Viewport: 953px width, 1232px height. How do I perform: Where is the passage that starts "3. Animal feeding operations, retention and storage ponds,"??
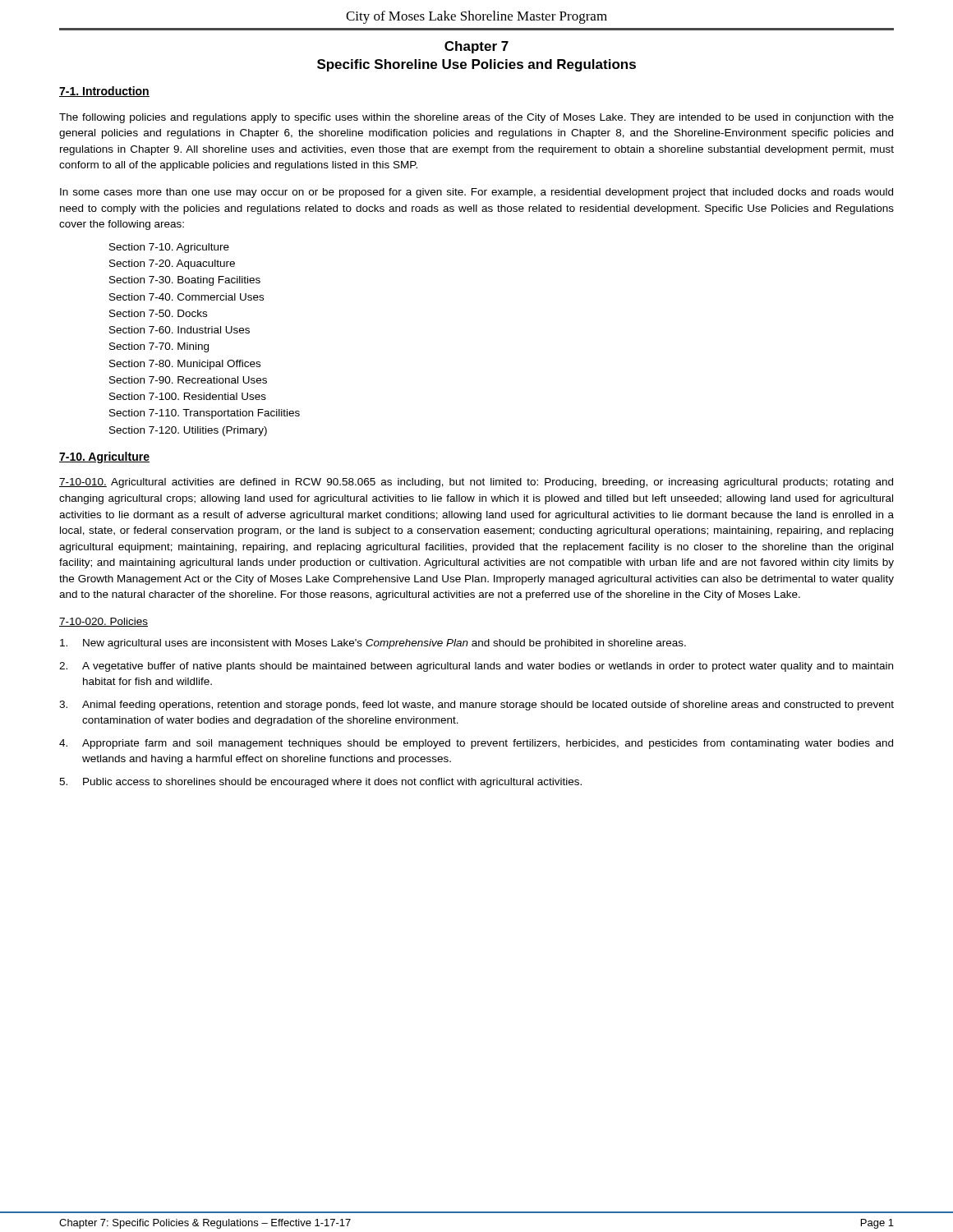pyautogui.click(x=476, y=712)
